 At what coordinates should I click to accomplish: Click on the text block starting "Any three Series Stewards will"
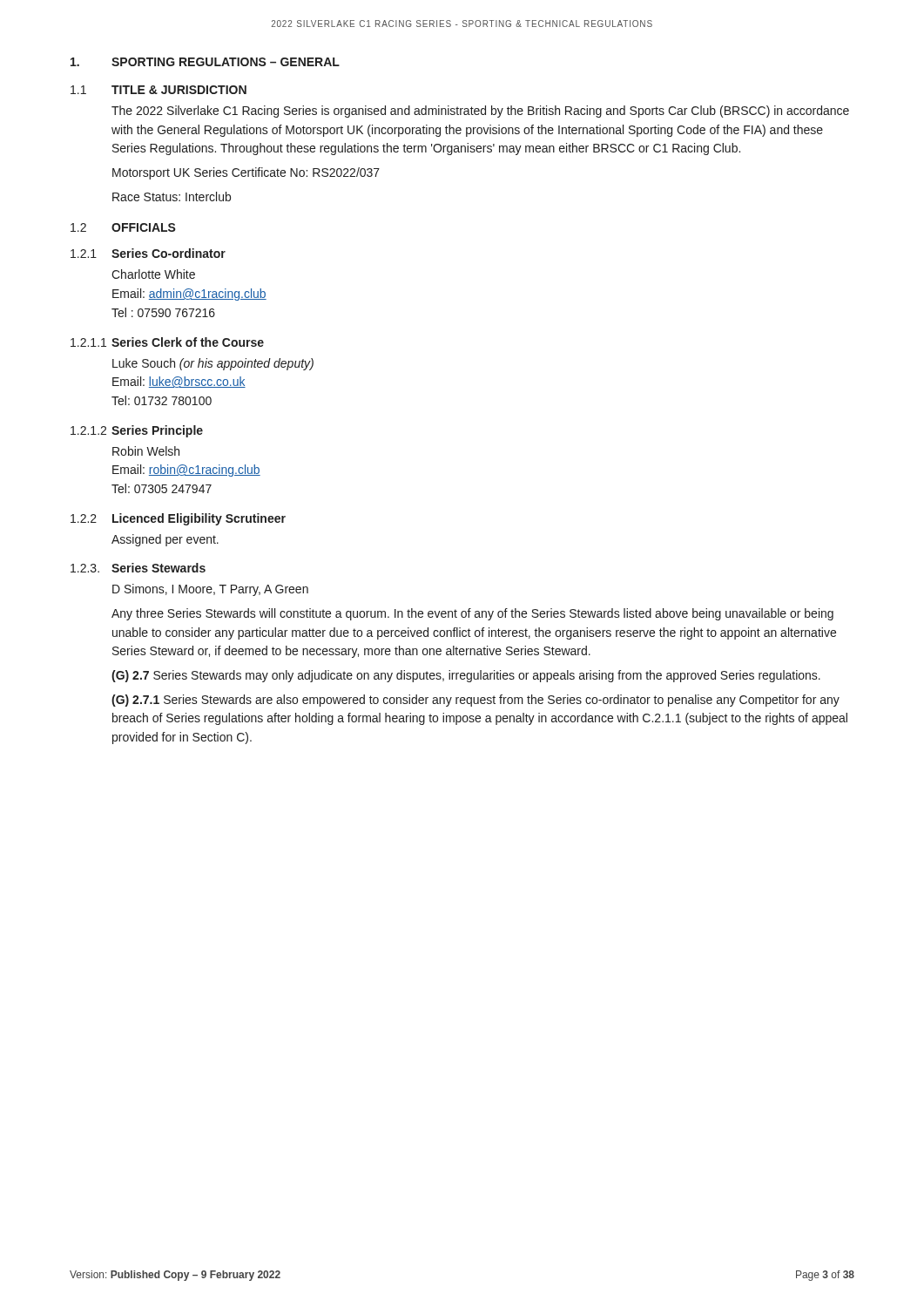[474, 632]
